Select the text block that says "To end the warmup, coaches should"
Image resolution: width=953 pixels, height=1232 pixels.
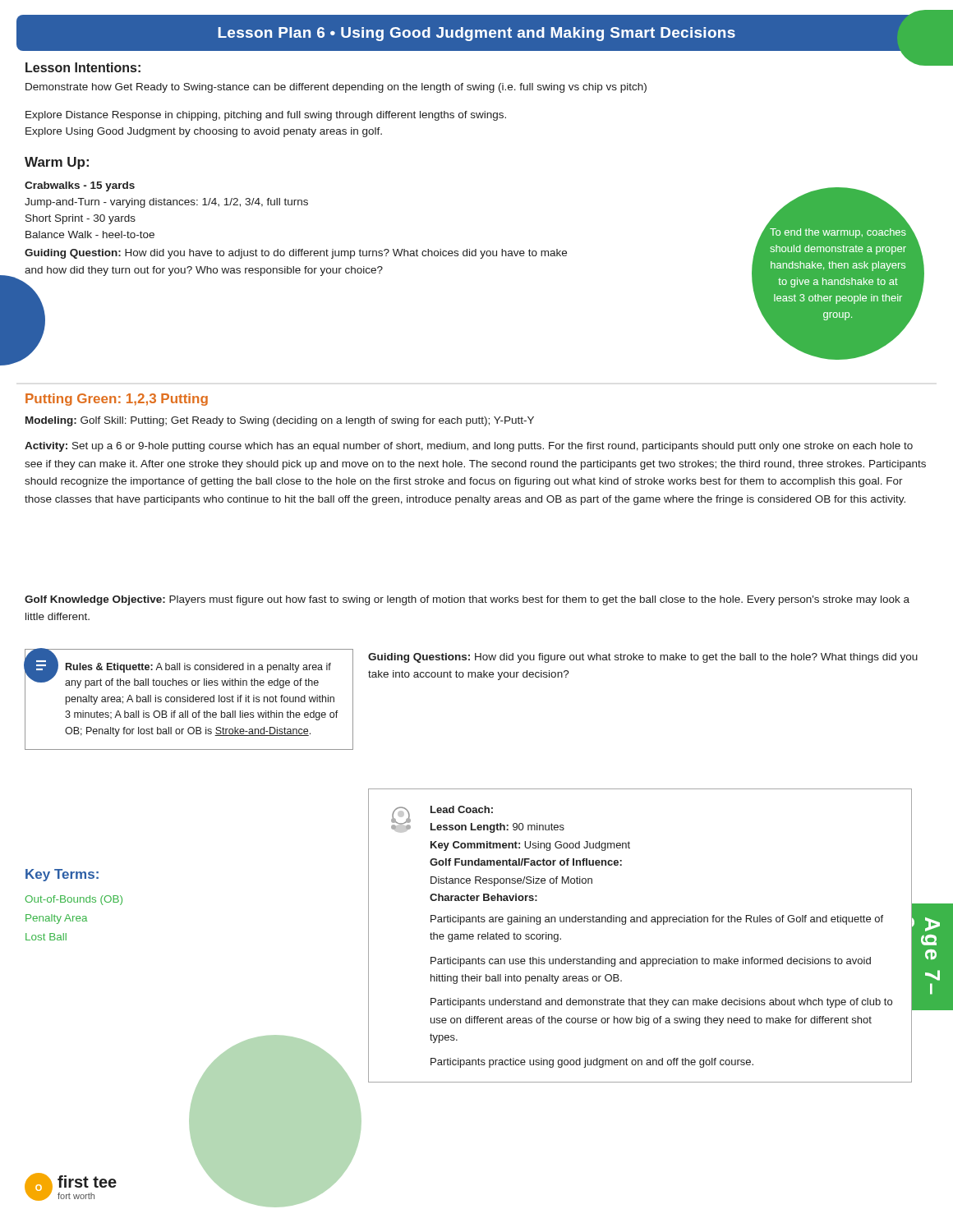pos(838,274)
